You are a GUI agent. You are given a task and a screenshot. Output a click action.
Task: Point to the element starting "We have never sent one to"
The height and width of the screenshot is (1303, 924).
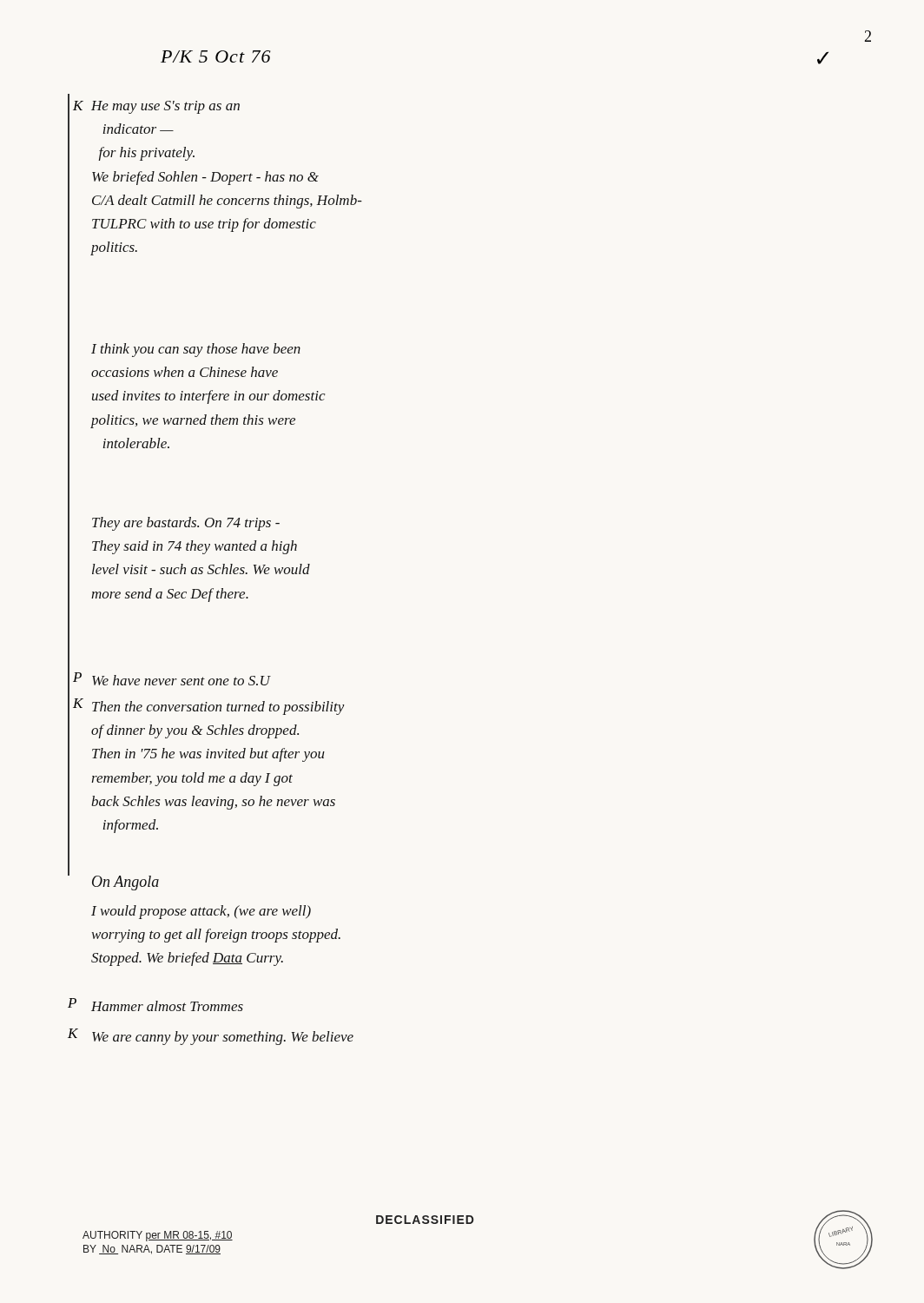[181, 681]
